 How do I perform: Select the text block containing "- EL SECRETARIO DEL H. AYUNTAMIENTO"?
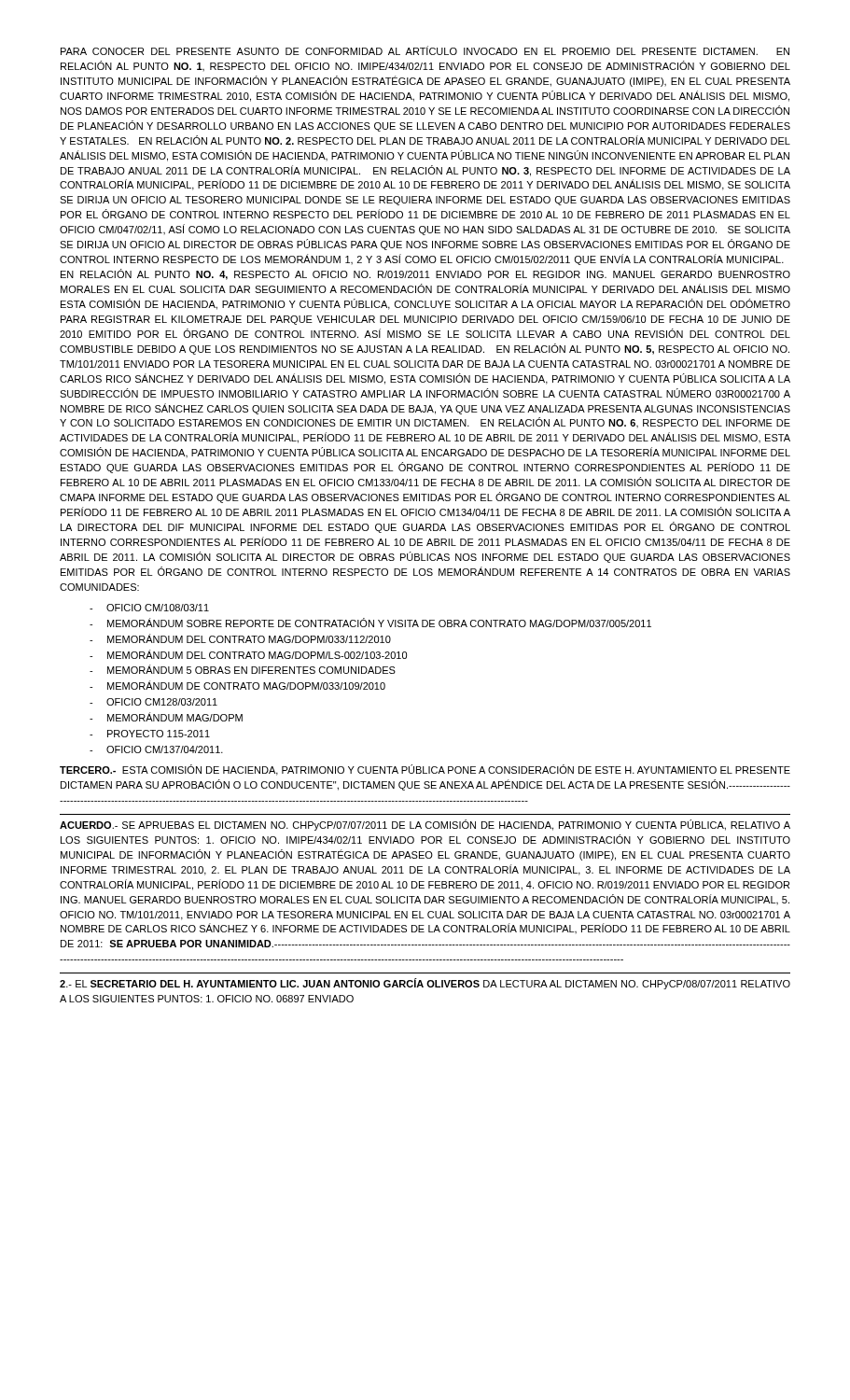pos(425,991)
